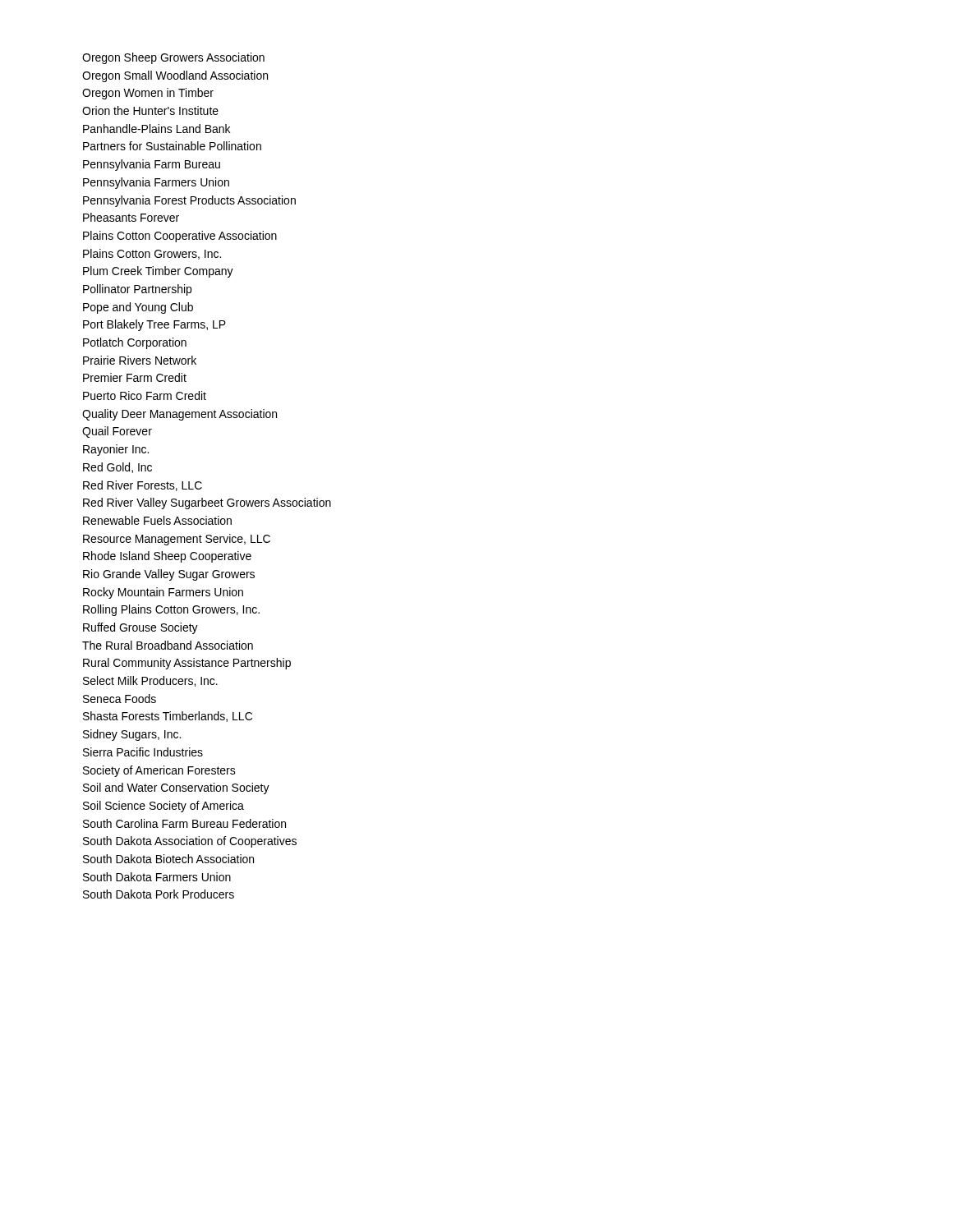Find the element starting "Seneca Foods"
This screenshot has width=953, height=1232.
point(119,699)
